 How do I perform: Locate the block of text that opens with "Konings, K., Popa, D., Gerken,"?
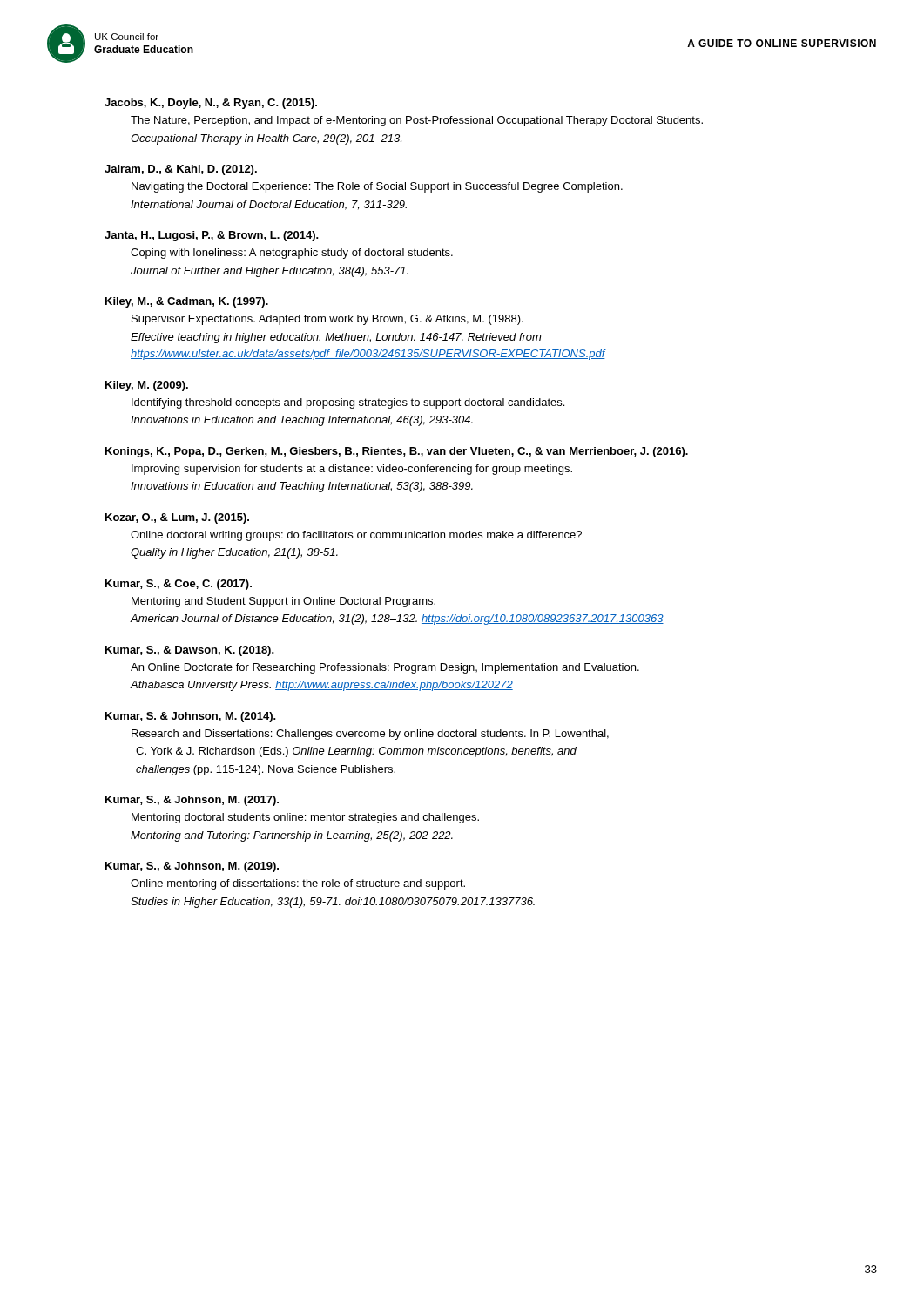(479, 469)
